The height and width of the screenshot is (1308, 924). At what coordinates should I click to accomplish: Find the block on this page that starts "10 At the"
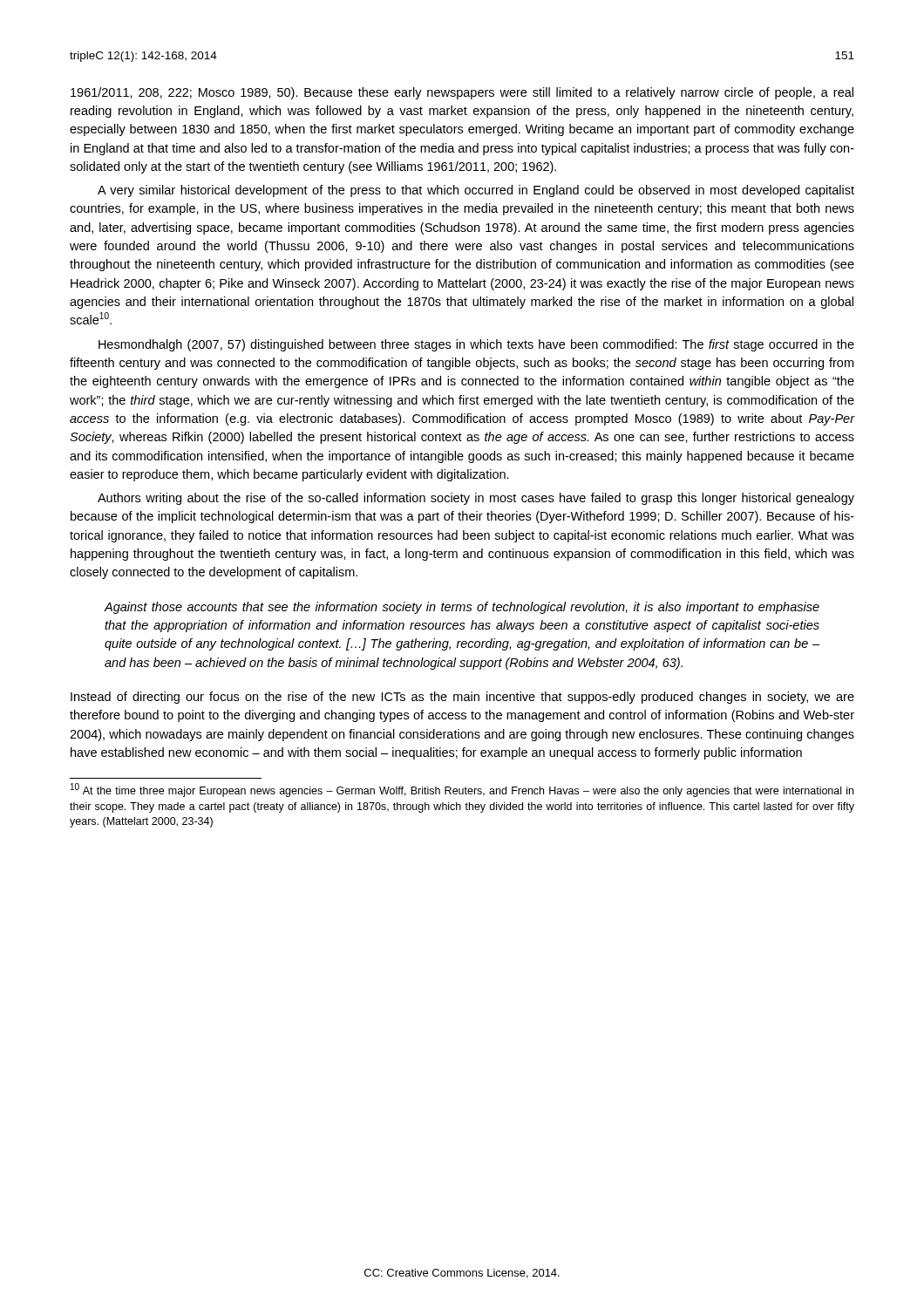(462, 807)
